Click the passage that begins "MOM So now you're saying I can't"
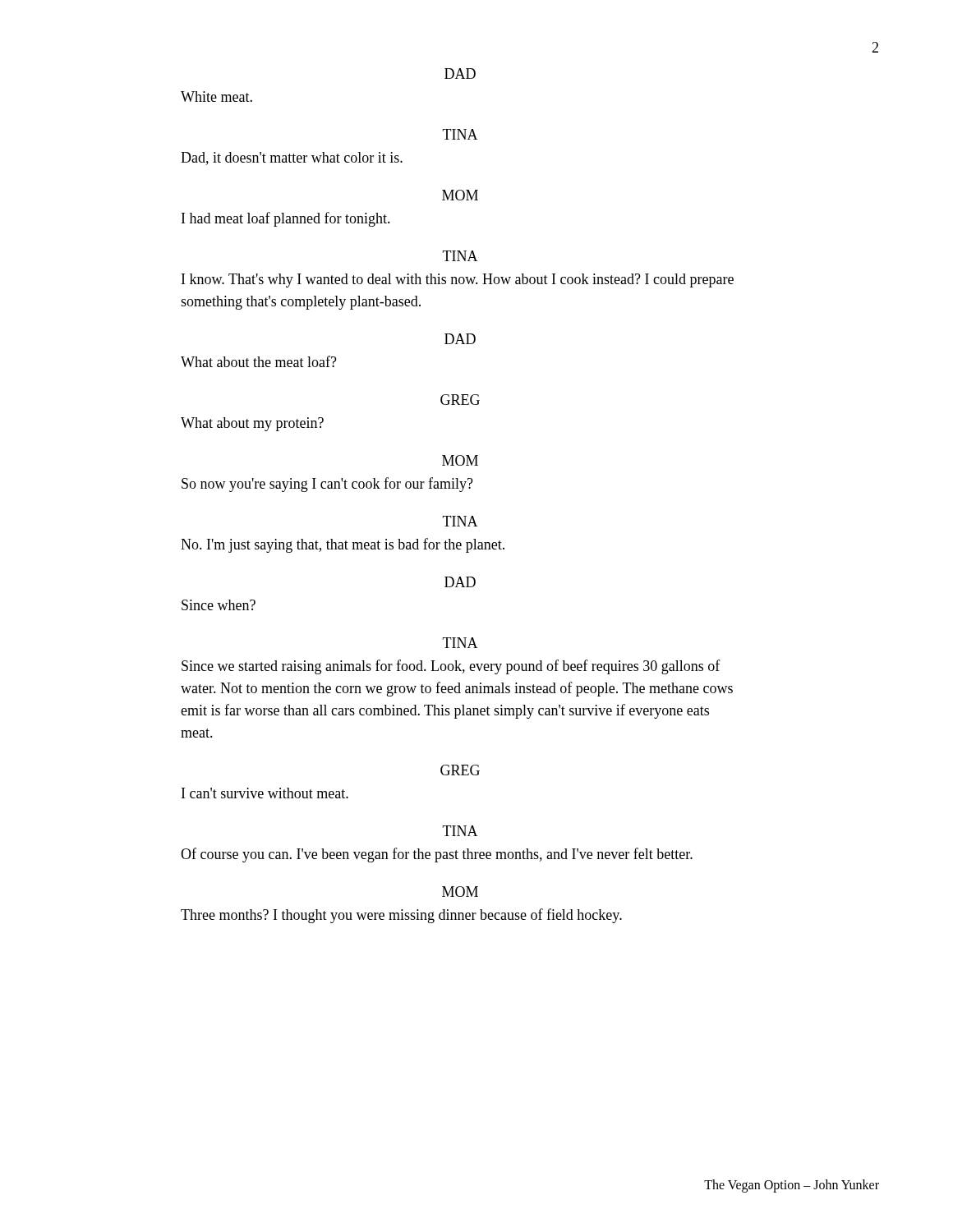The image size is (953, 1232). [460, 474]
